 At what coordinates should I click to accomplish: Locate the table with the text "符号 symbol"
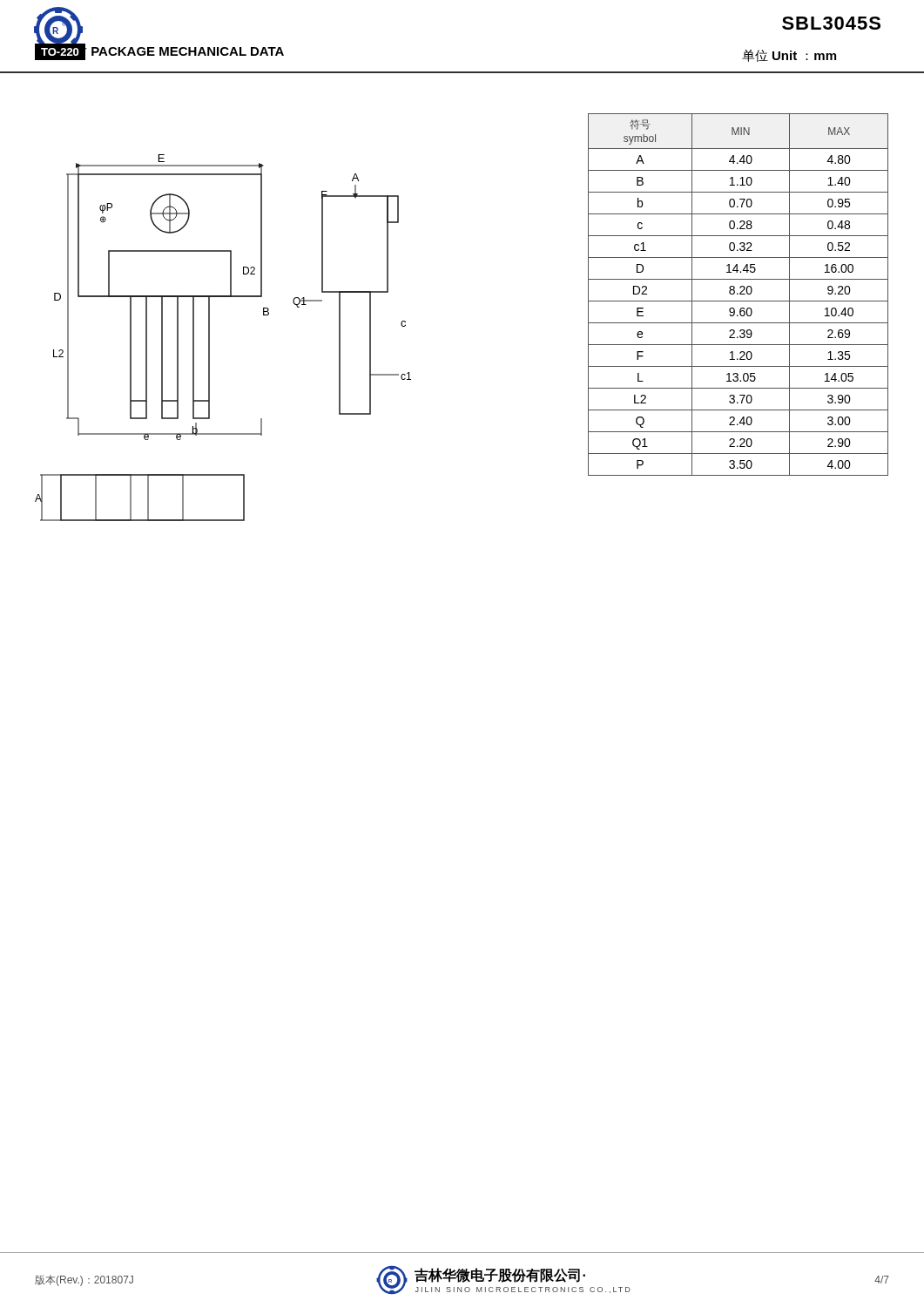coord(738,295)
